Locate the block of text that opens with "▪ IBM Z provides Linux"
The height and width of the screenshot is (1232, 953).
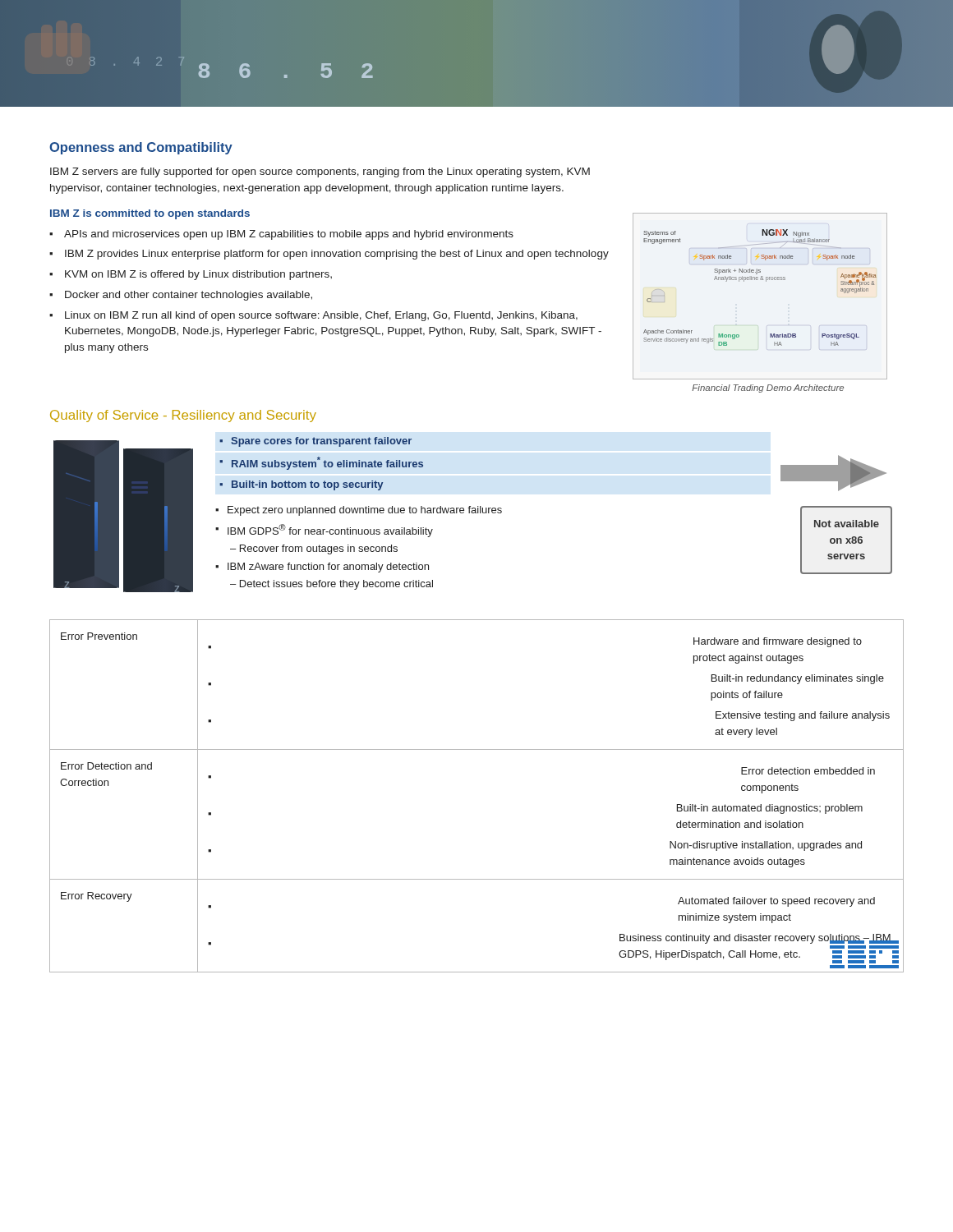pos(329,254)
